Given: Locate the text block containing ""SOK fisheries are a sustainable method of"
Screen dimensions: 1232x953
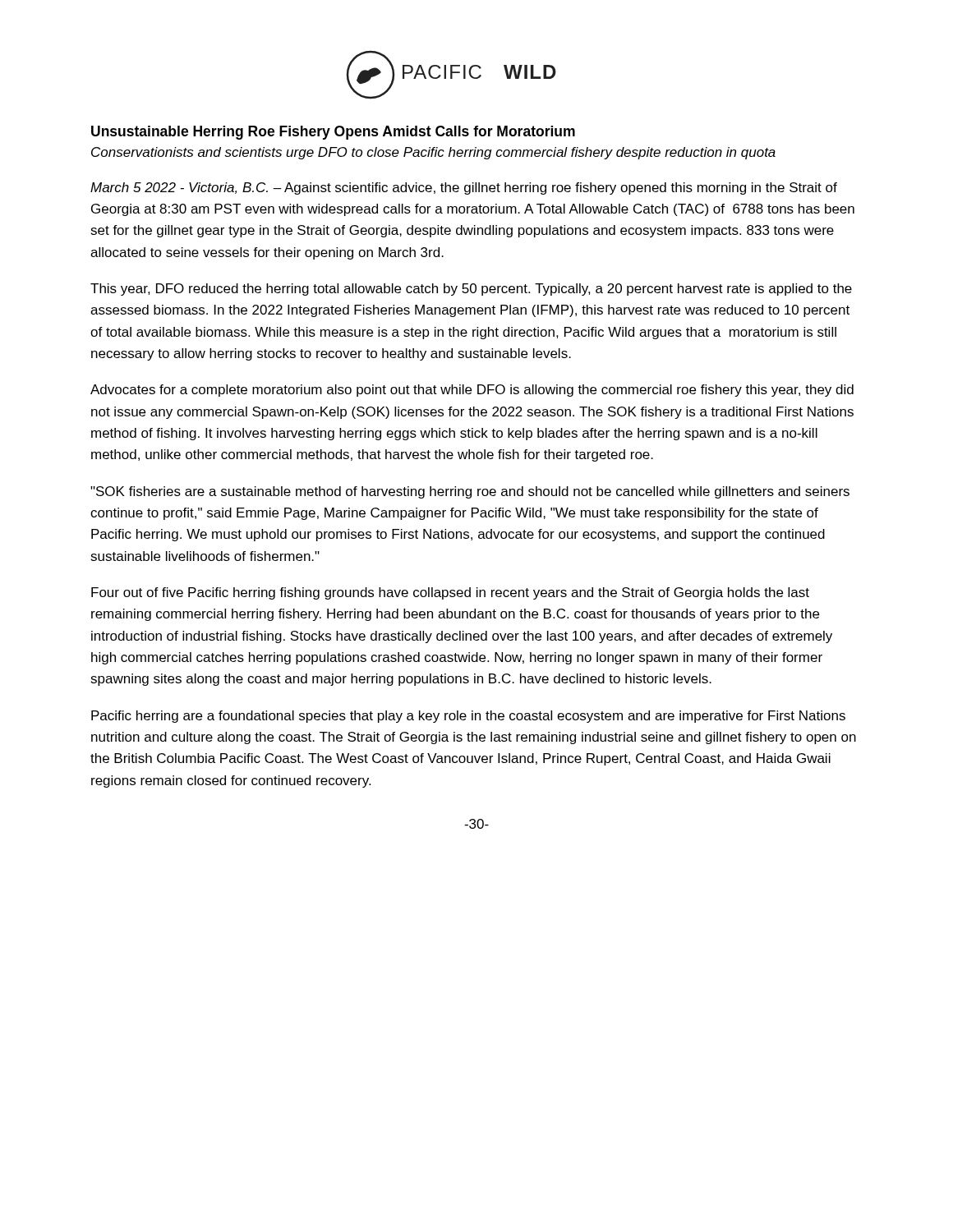Looking at the screenshot, I should tap(470, 524).
